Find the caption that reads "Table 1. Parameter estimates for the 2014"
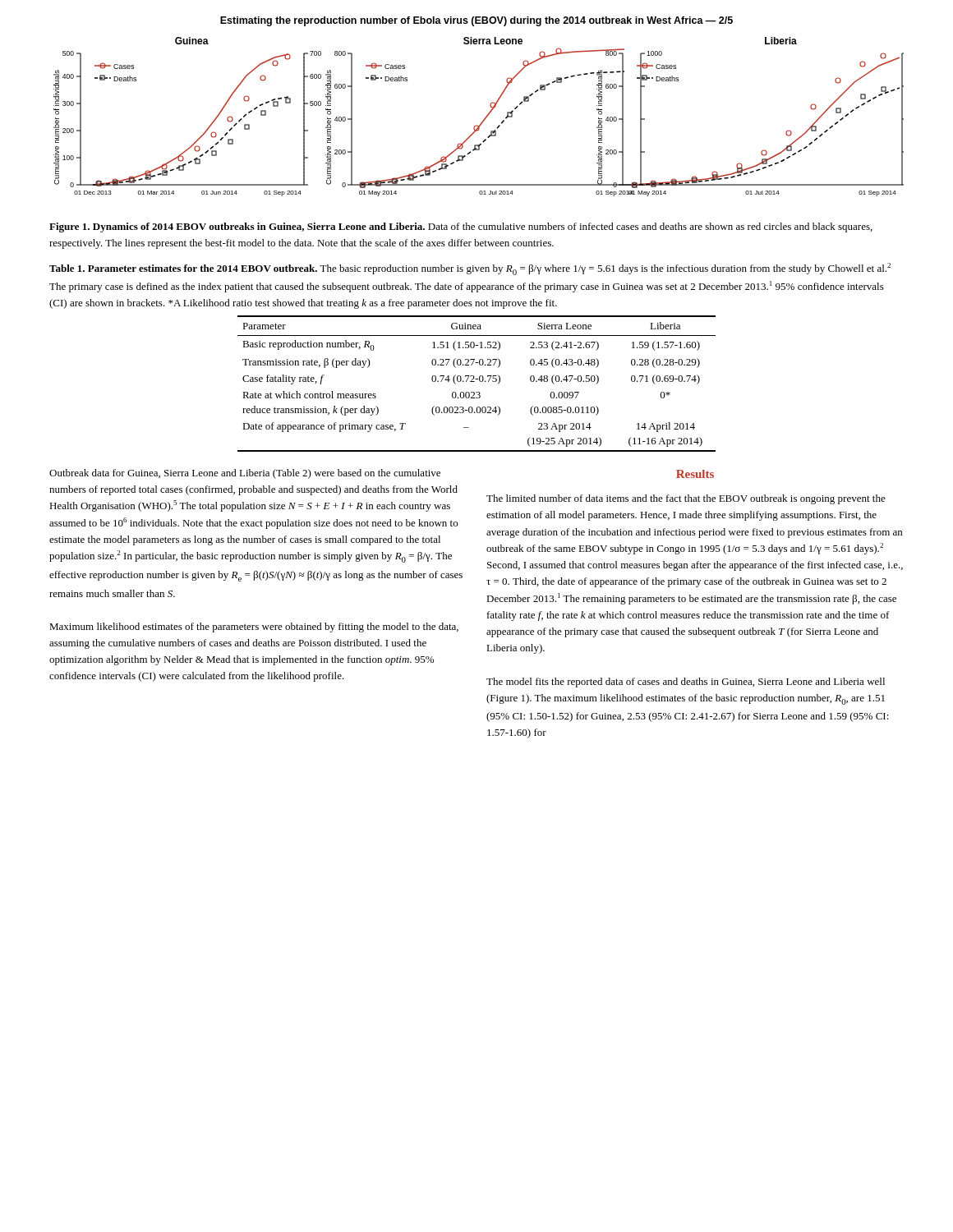Image resolution: width=953 pixels, height=1232 pixels. [470, 285]
